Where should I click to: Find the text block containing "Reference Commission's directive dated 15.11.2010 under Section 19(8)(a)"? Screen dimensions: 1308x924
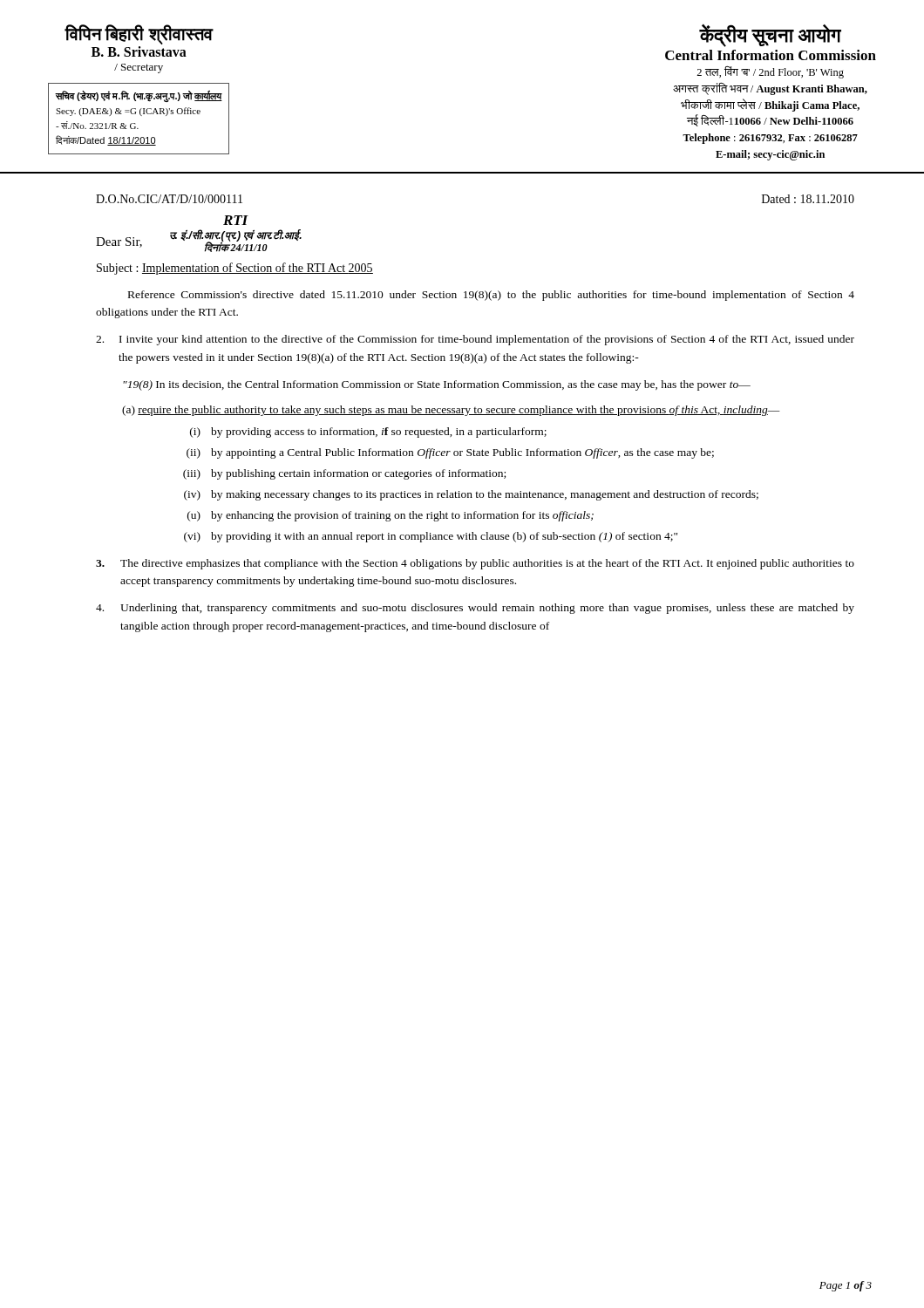click(x=475, y=303)
